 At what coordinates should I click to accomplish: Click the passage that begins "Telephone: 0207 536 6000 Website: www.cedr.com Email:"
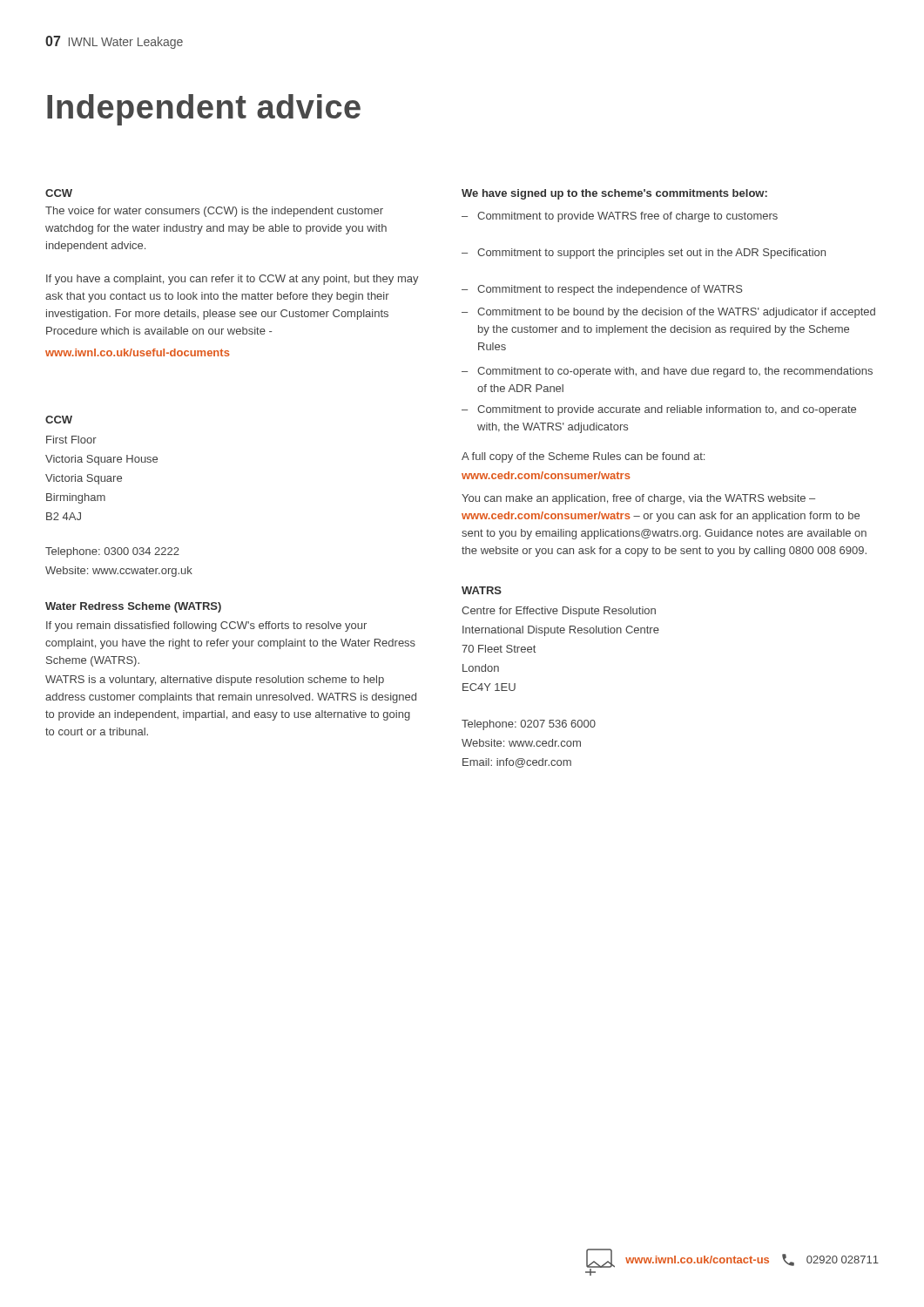pos(529,725)
